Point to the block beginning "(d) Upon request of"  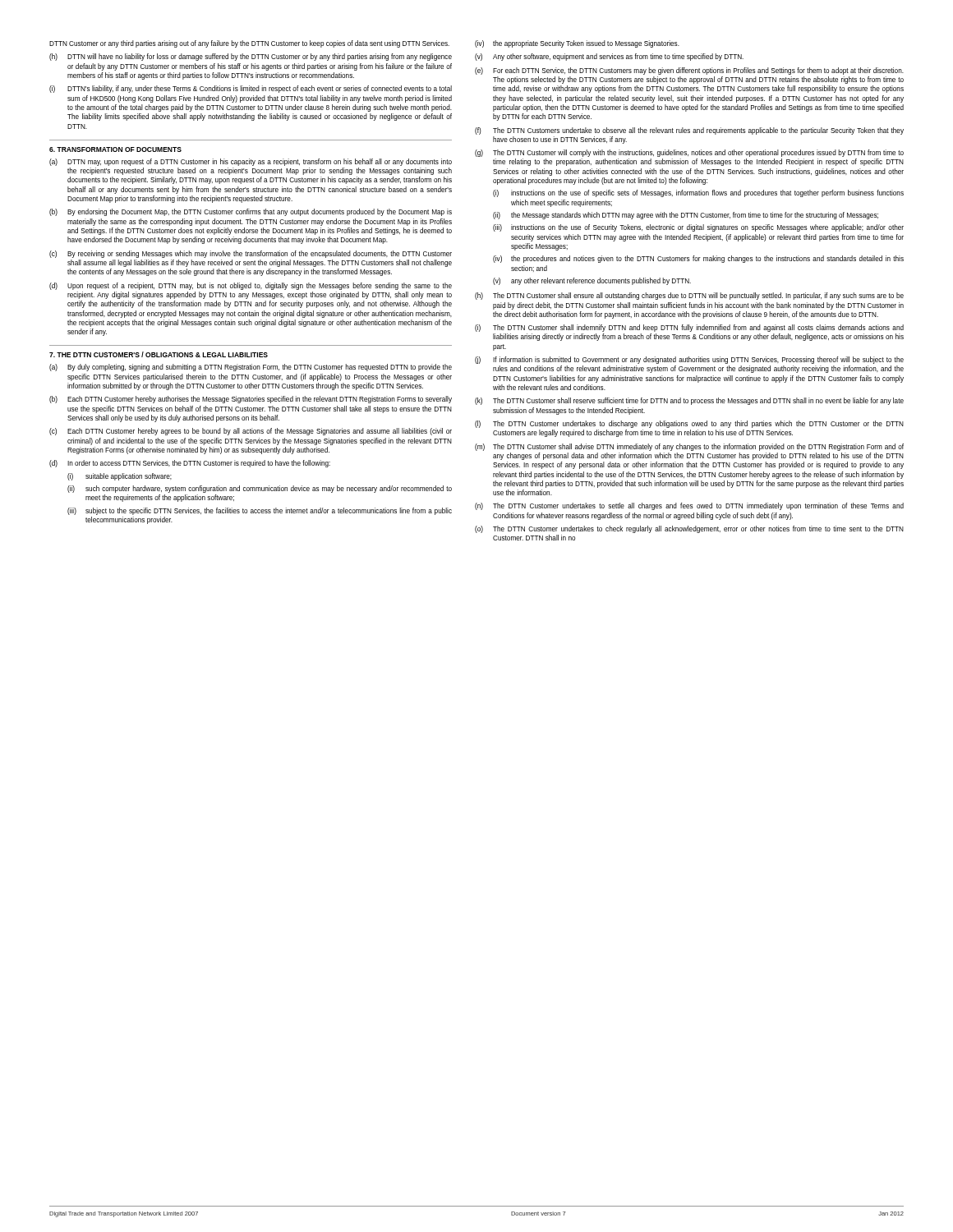251,309
